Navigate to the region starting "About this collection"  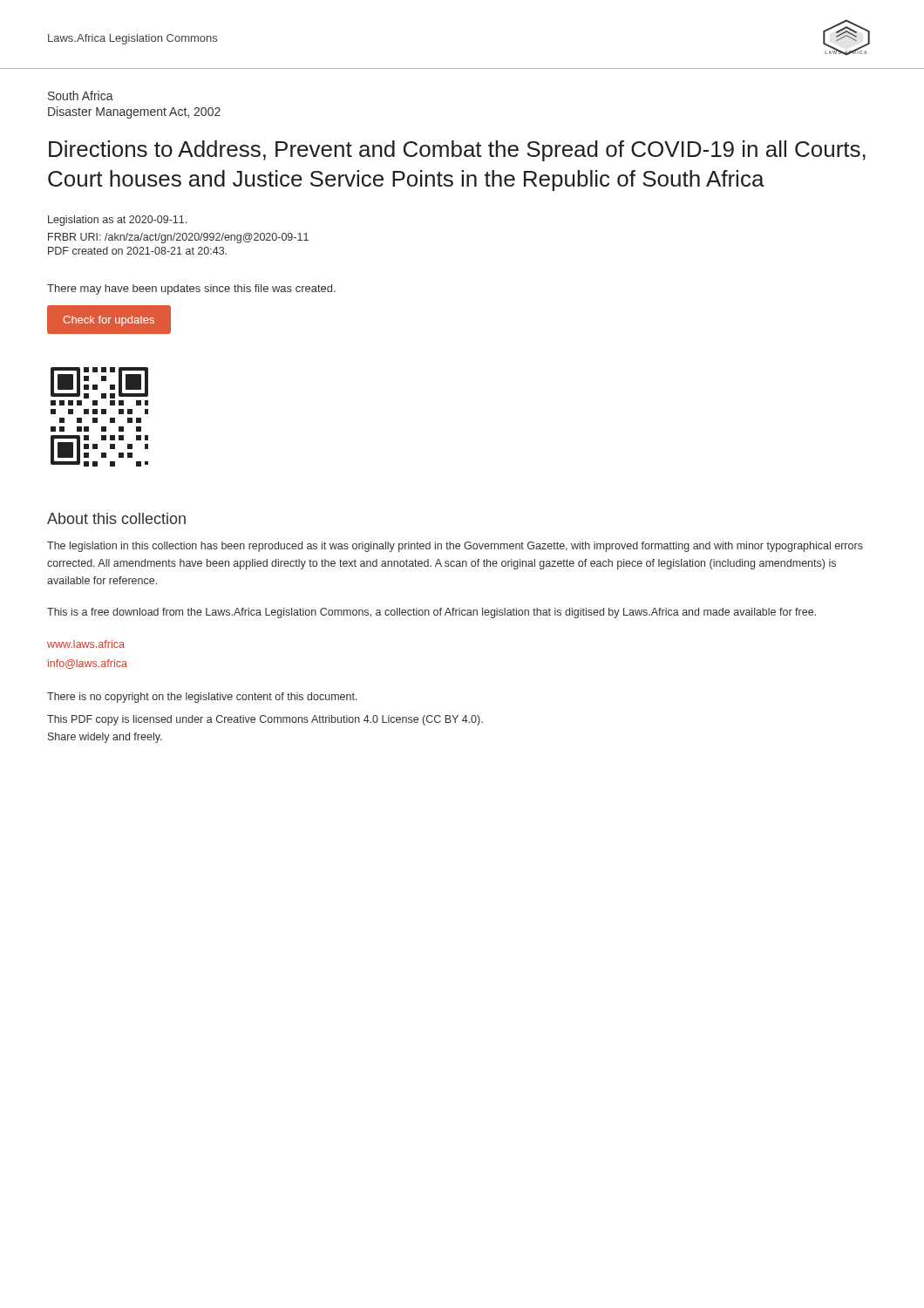pos(117,519)
